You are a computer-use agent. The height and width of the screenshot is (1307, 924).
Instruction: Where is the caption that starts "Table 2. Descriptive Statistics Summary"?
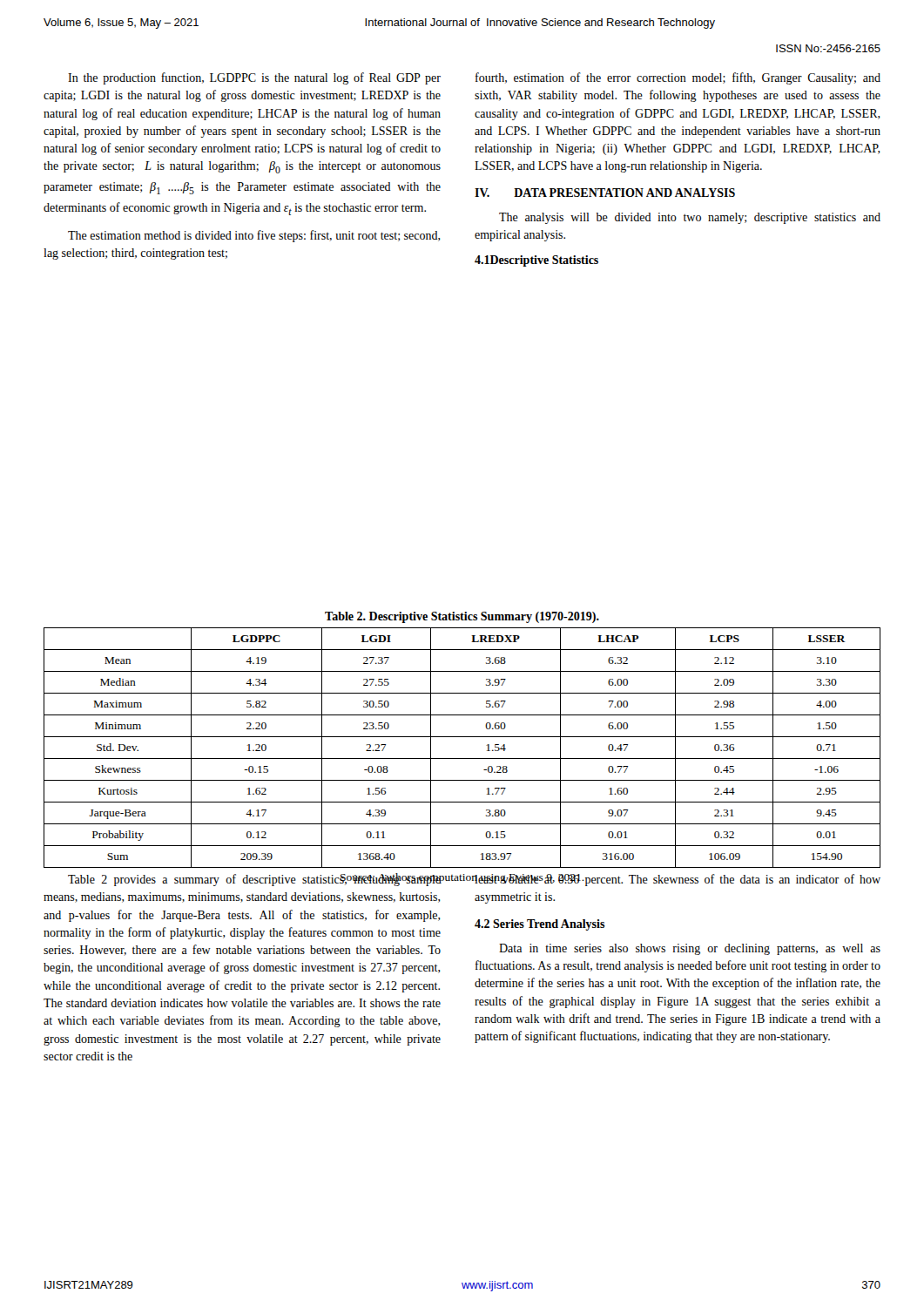click(x=462, y=617)
